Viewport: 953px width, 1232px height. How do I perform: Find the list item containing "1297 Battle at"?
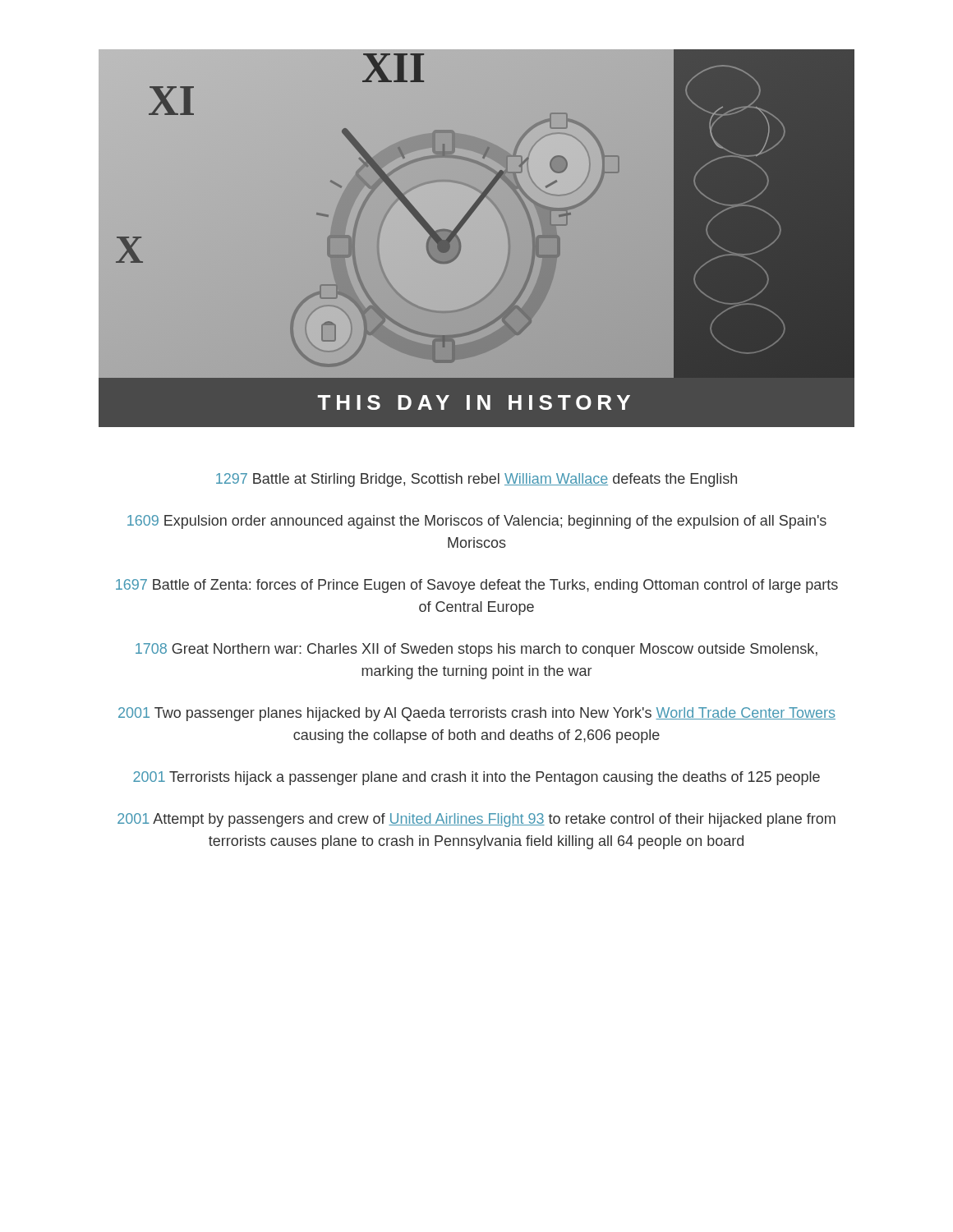coord(476,479)
